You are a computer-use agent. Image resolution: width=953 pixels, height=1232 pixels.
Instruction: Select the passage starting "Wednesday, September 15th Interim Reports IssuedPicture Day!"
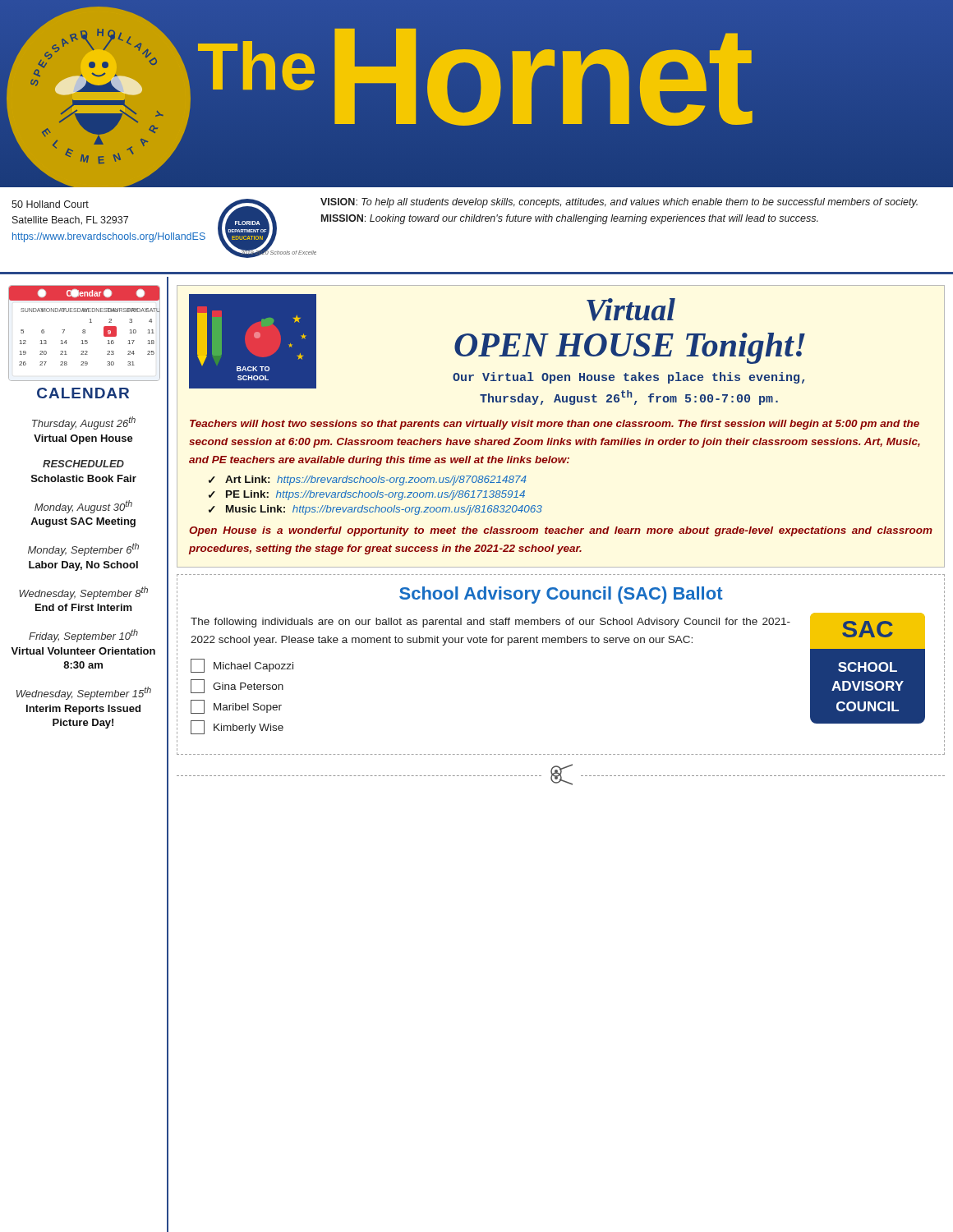[83, 707]
